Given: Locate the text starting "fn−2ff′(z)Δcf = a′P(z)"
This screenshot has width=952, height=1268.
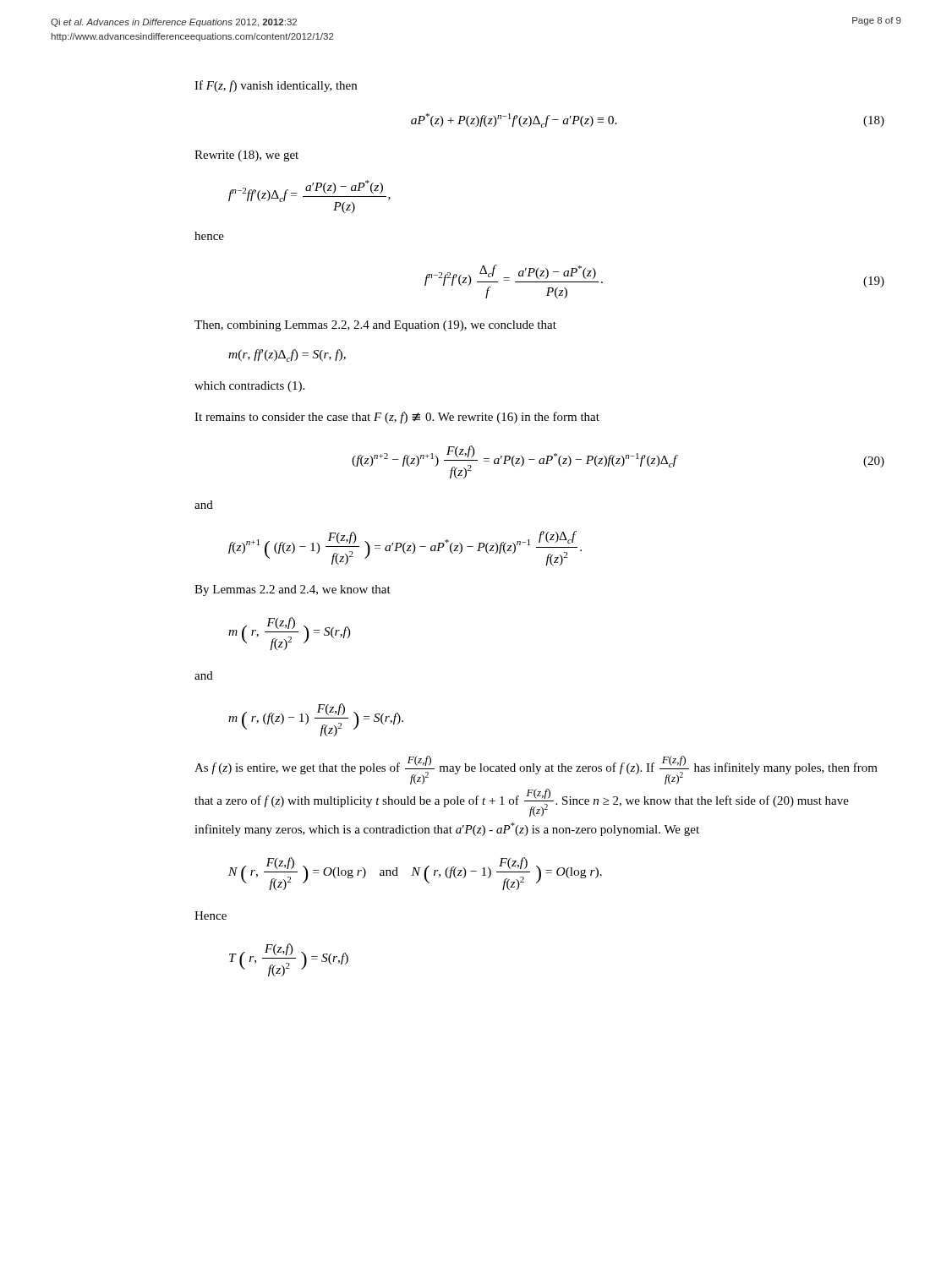Looking at the screenshot, I should point(310,196).
